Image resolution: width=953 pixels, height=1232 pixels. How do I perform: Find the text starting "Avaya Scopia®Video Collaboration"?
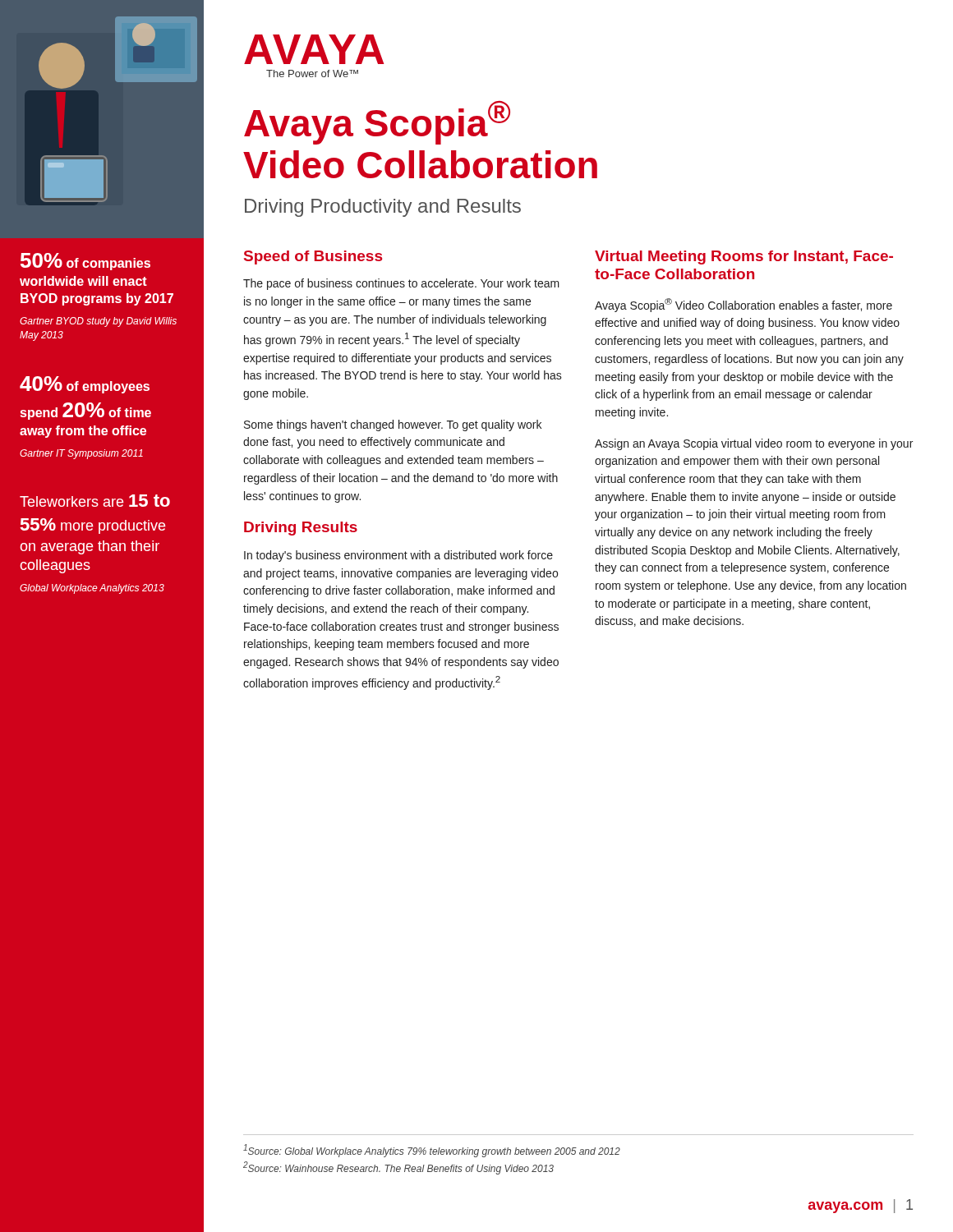tap(421, 141)
